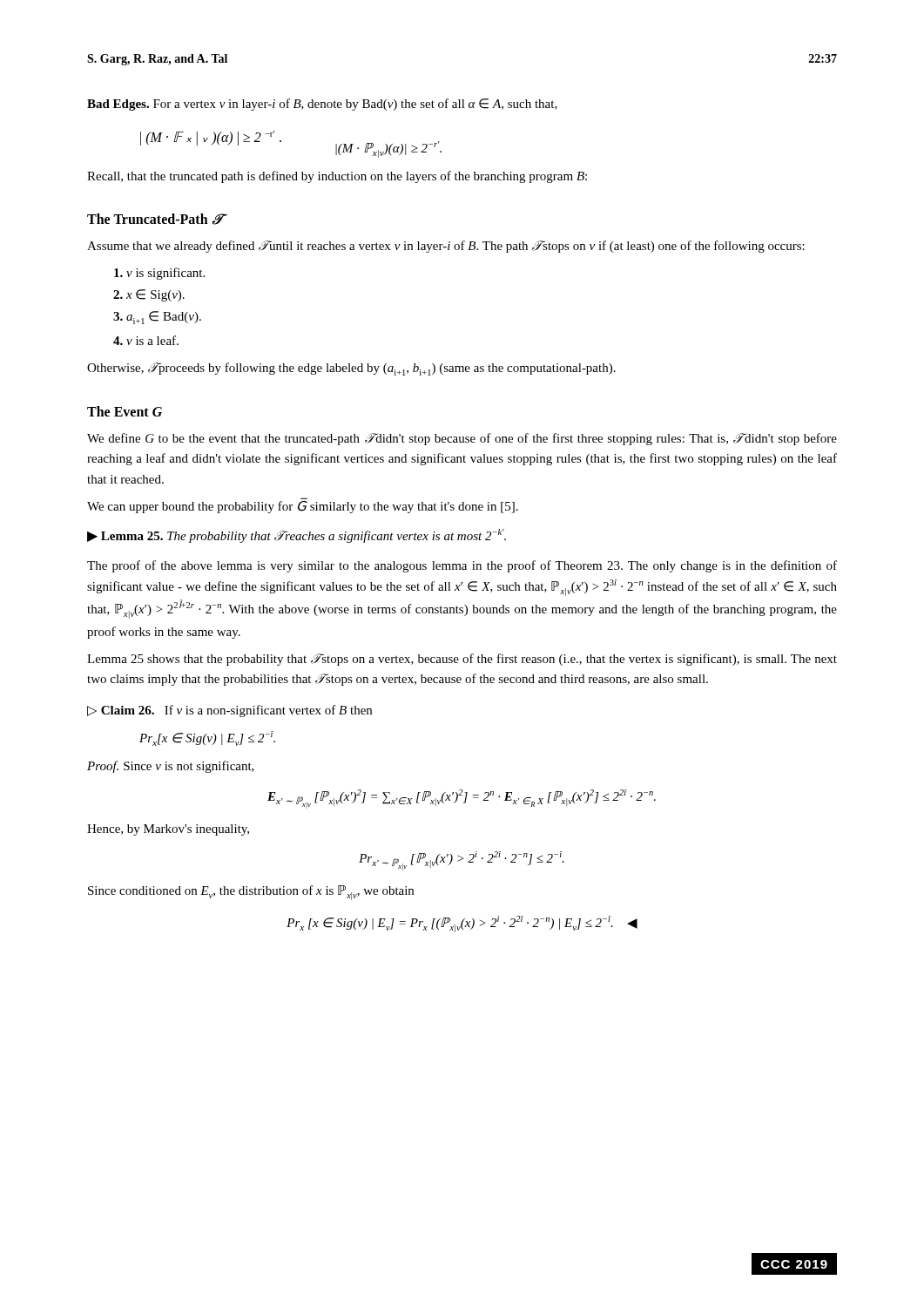Locate the text "2. x ∈ Sig(v)."
The image size is (924, 1307).
(x=149, y=295)
